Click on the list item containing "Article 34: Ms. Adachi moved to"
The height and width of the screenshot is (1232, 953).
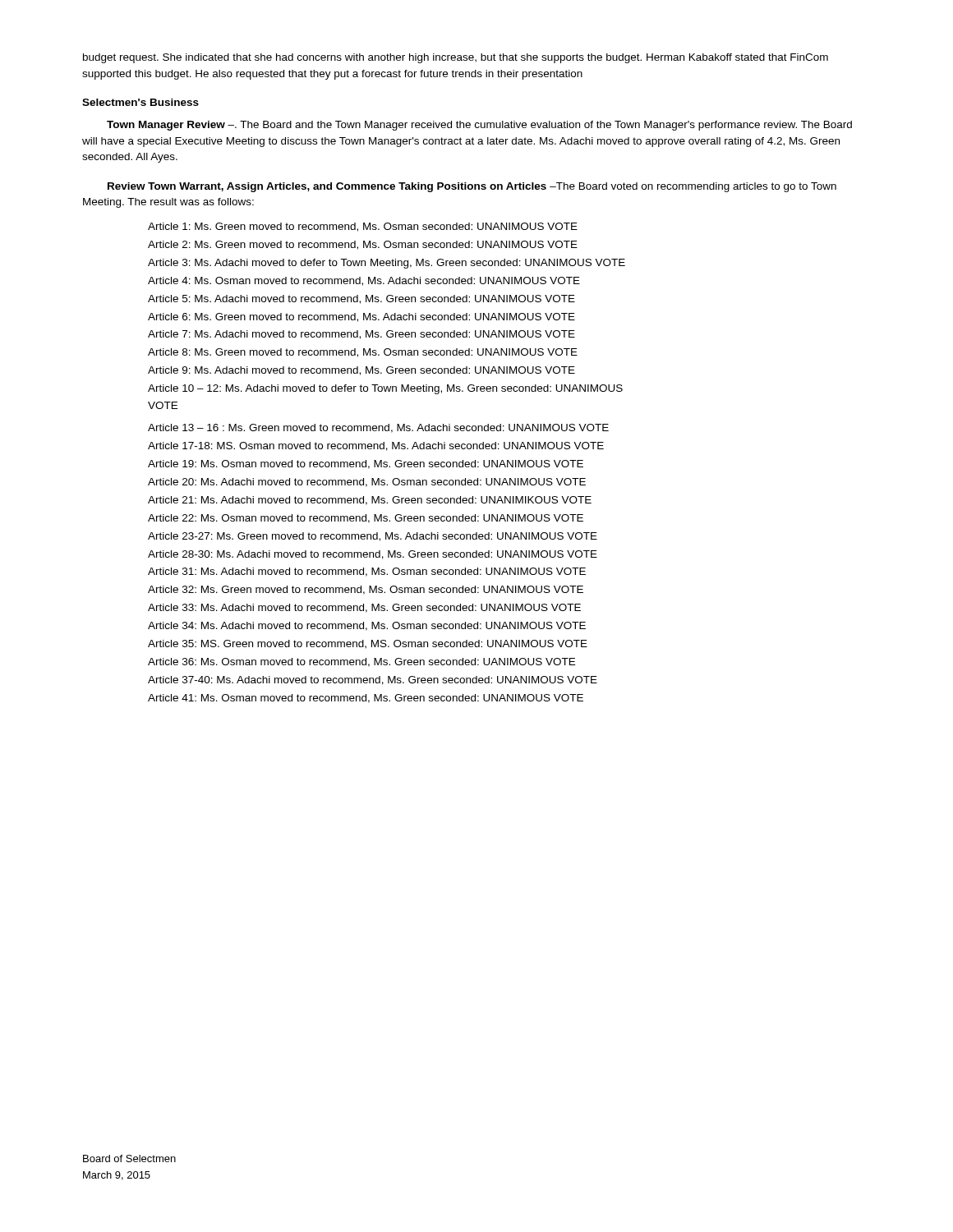(x=367, y=626)
